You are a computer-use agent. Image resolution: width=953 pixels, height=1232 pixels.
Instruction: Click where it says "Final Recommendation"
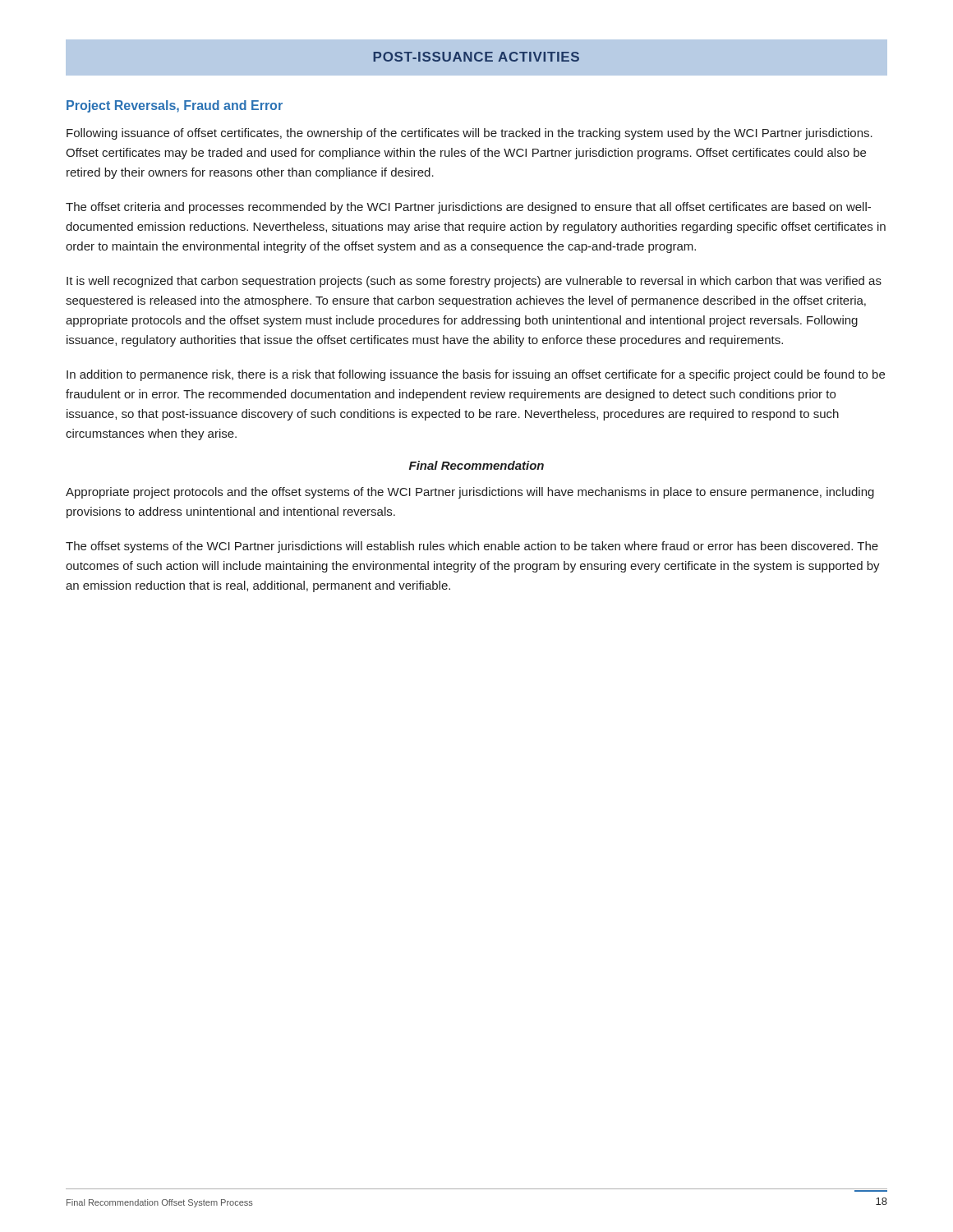click(476, 465)
